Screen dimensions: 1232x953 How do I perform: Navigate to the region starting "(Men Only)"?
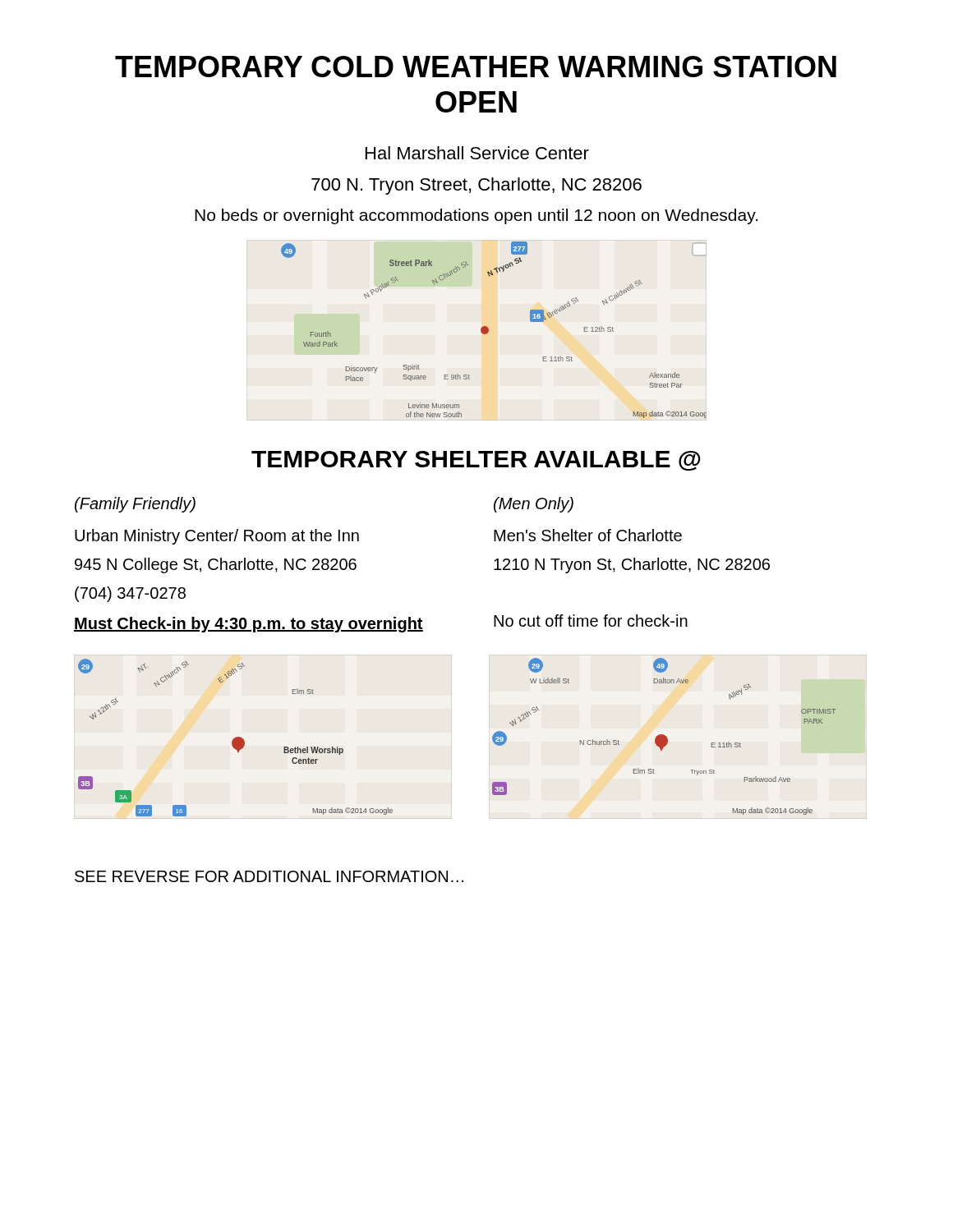tap(534, 504)
